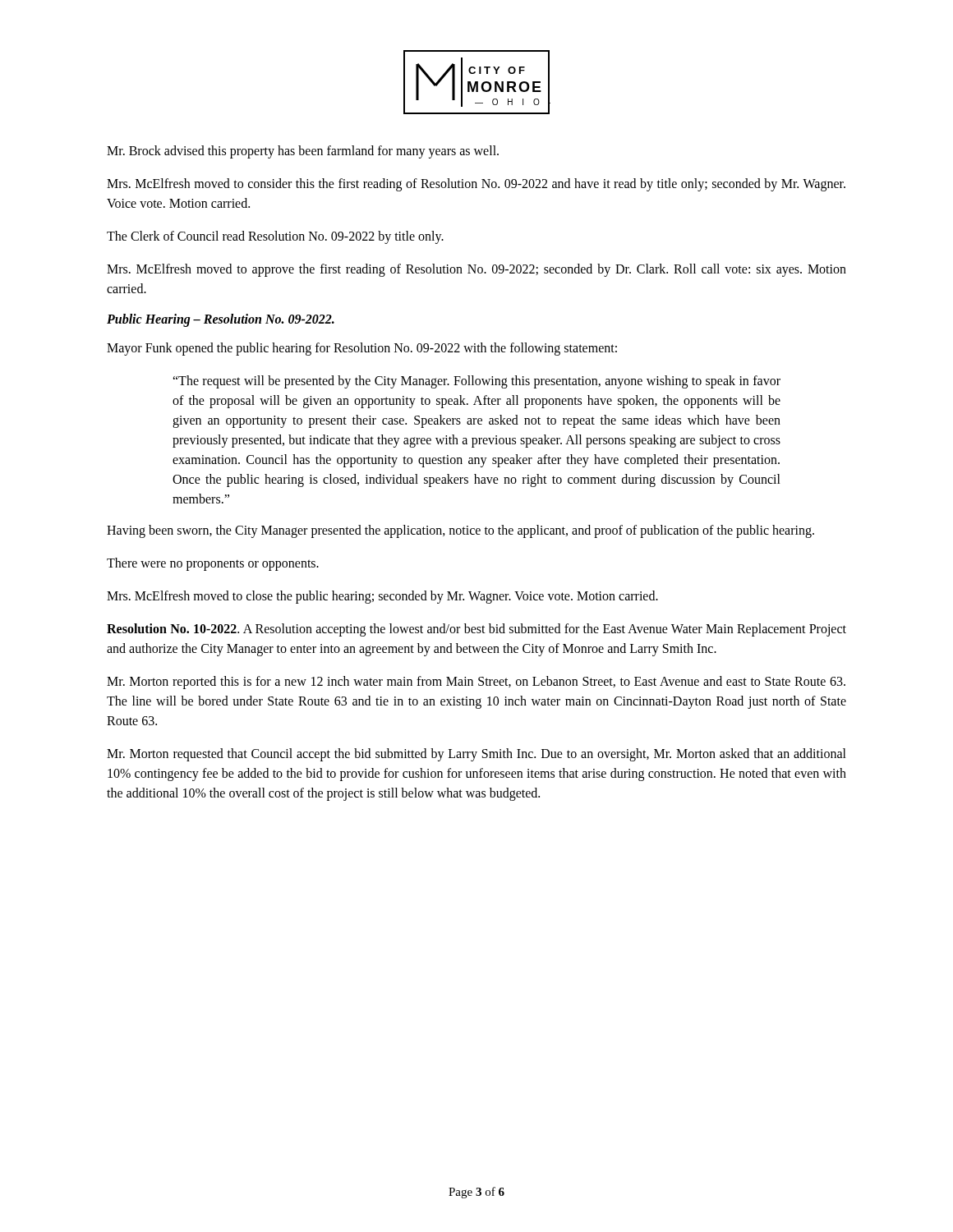The width and height of the screenshot is (953, 1232).
Task: Select the text block that reads "Mrs. McElfresh moved to consider this the"
Action: (x=476, y=193)
